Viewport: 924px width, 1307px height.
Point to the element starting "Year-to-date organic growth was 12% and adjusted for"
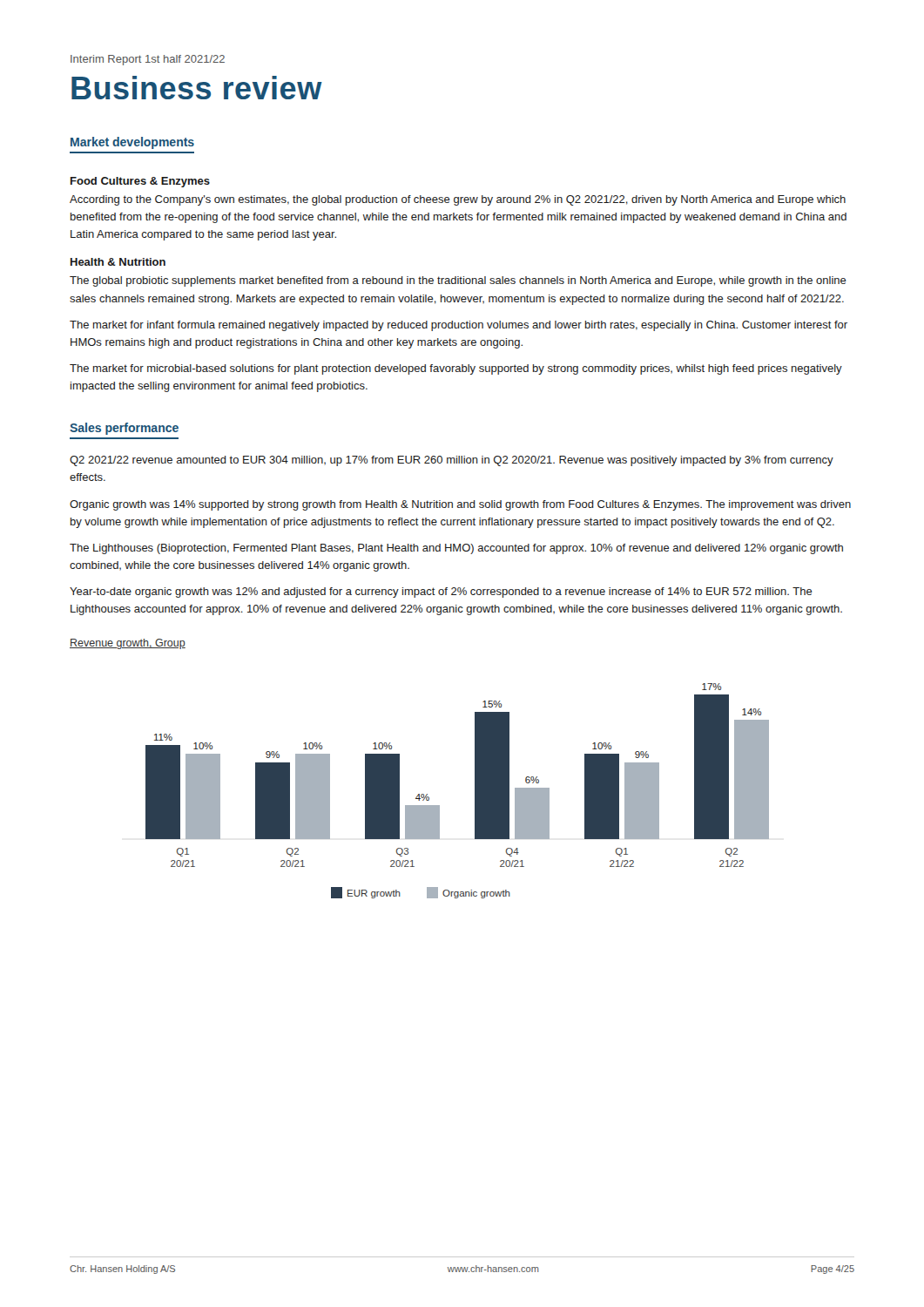coord(456,600)
